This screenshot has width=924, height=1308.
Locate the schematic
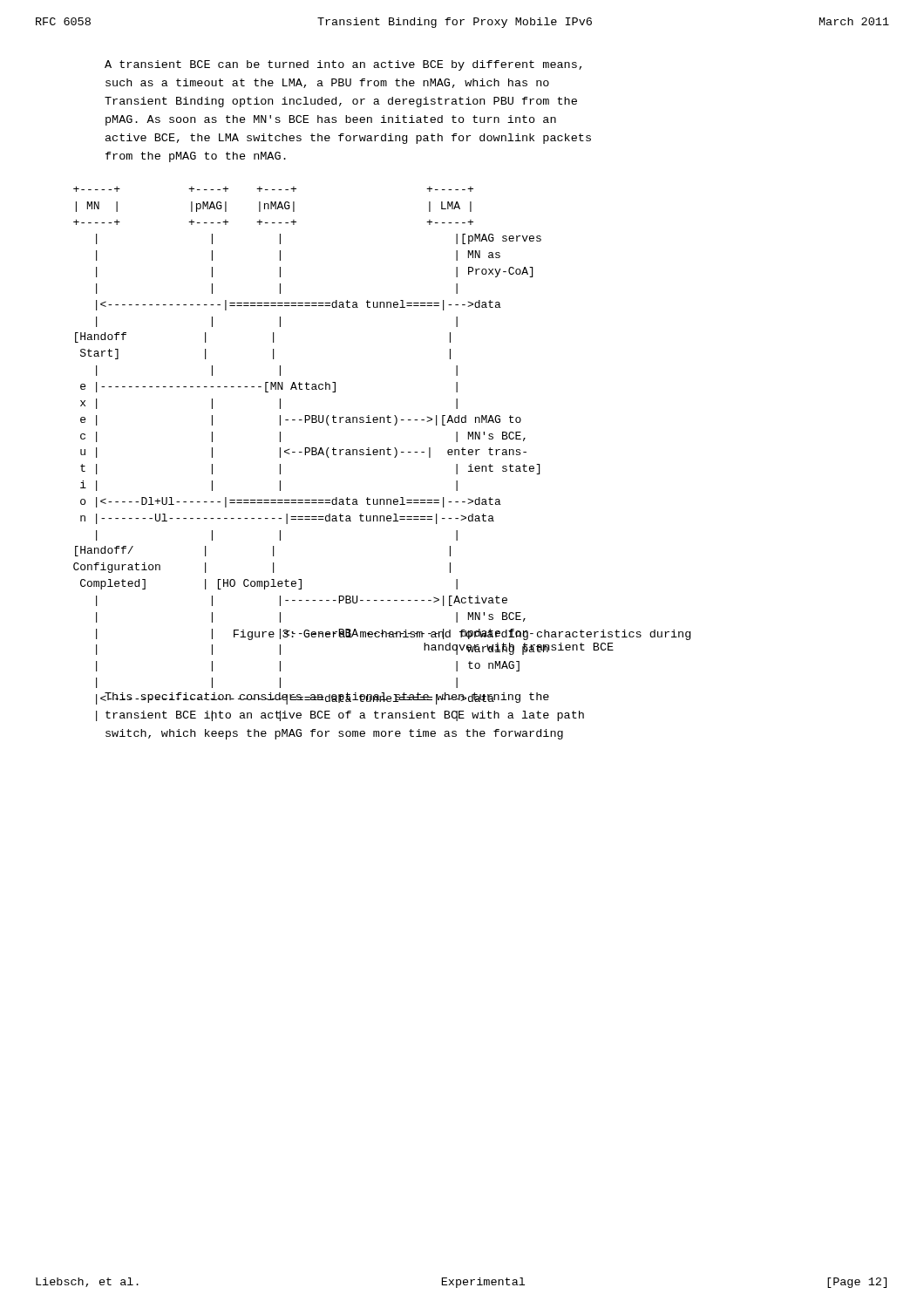[x=462, y=445]
